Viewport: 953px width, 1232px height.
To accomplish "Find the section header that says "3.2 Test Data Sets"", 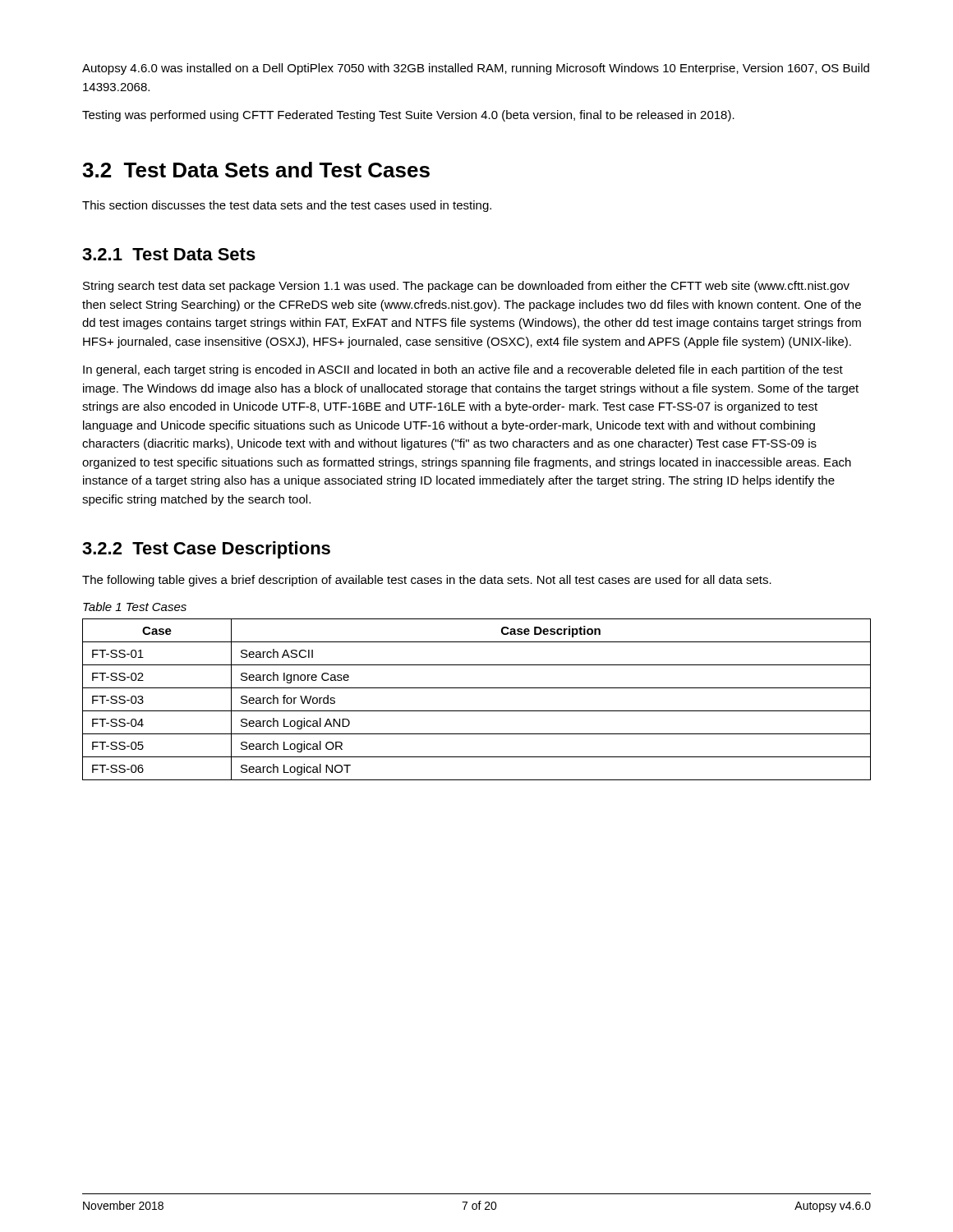I will (256, 170).
